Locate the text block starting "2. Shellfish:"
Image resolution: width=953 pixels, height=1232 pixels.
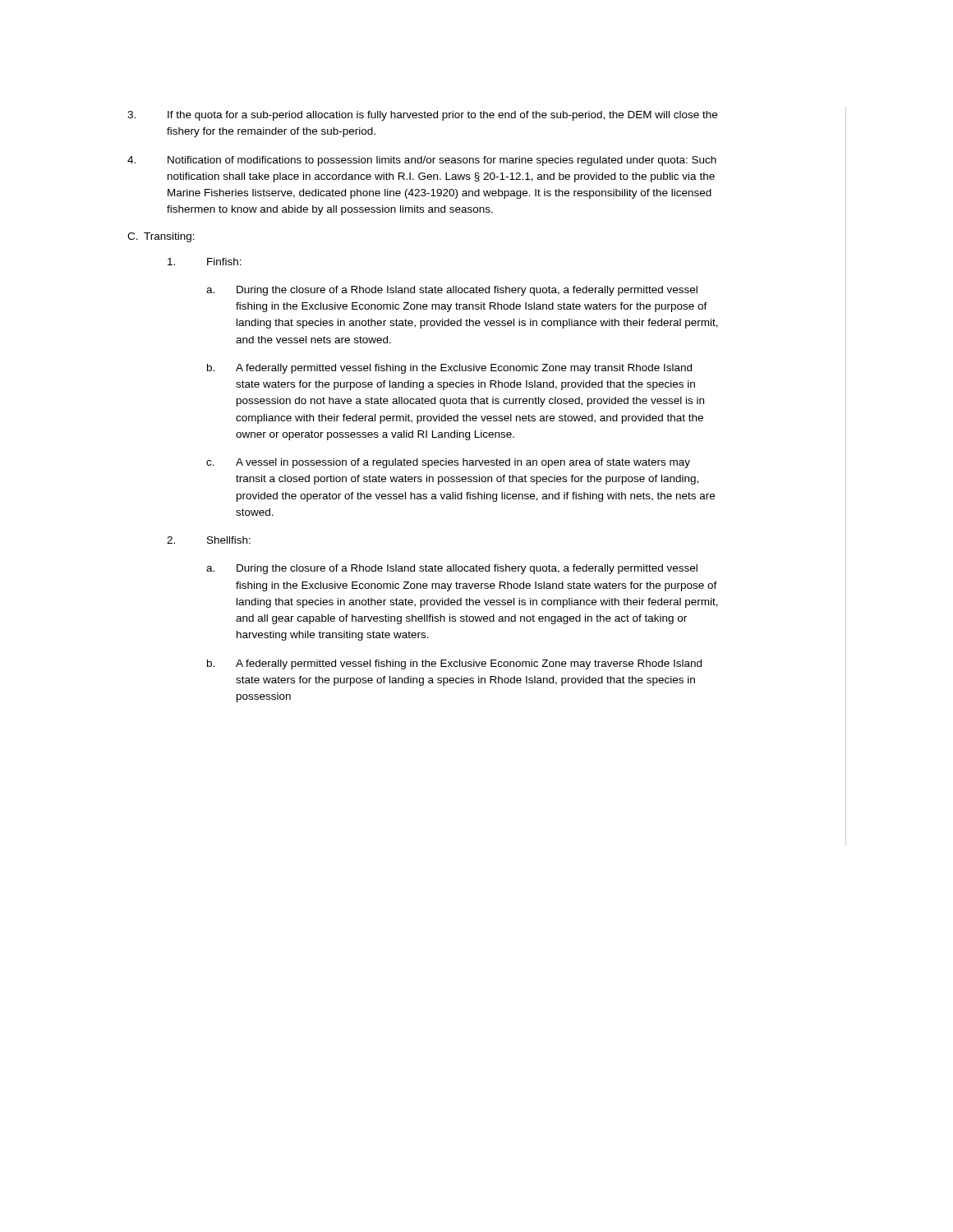point(209,540)
